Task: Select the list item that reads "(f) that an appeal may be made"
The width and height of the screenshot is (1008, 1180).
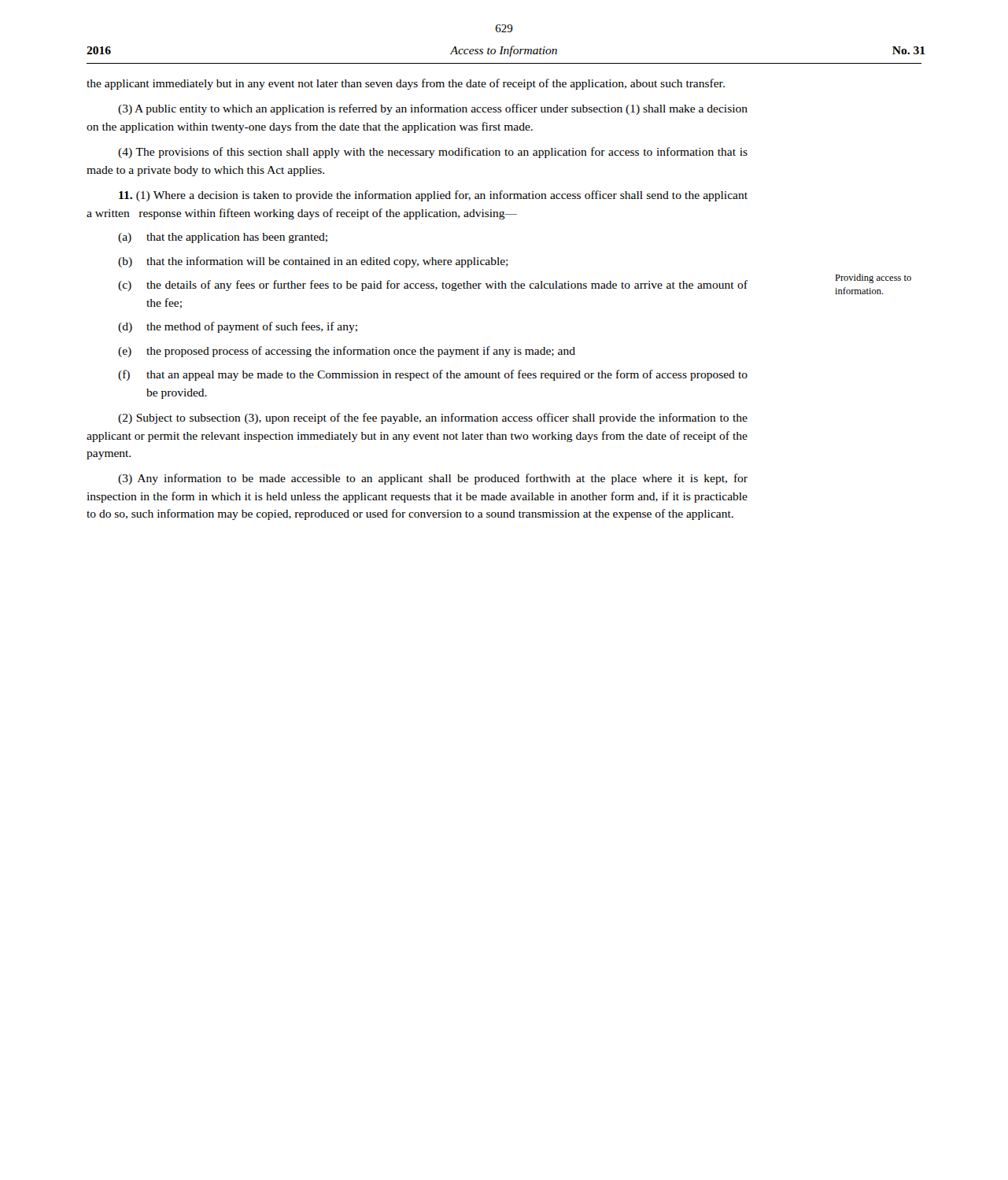Action: [433, 384]
